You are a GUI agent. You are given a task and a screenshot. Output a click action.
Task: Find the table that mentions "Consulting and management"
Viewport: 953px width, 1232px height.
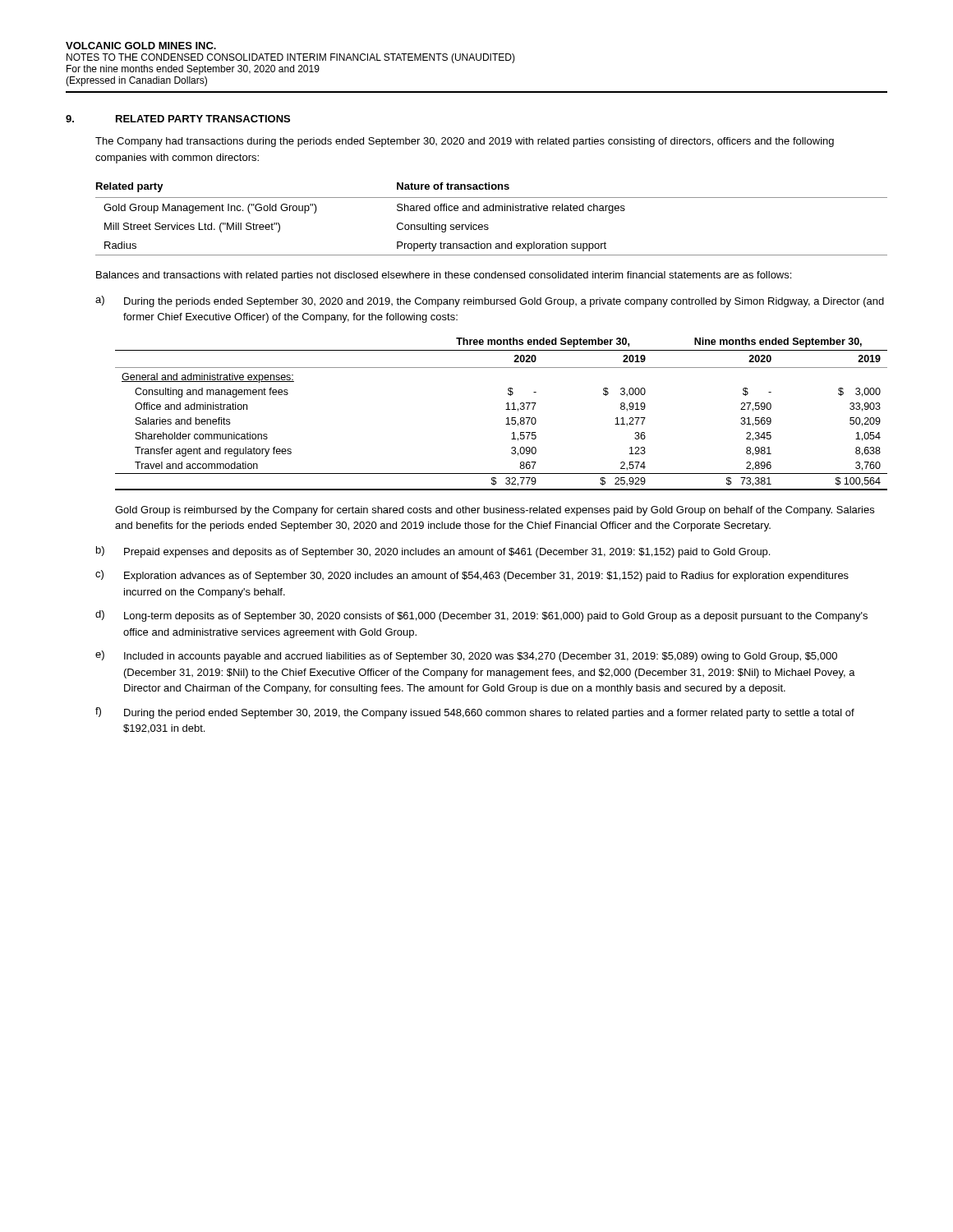pyautogui.click(x=501, y=411)
